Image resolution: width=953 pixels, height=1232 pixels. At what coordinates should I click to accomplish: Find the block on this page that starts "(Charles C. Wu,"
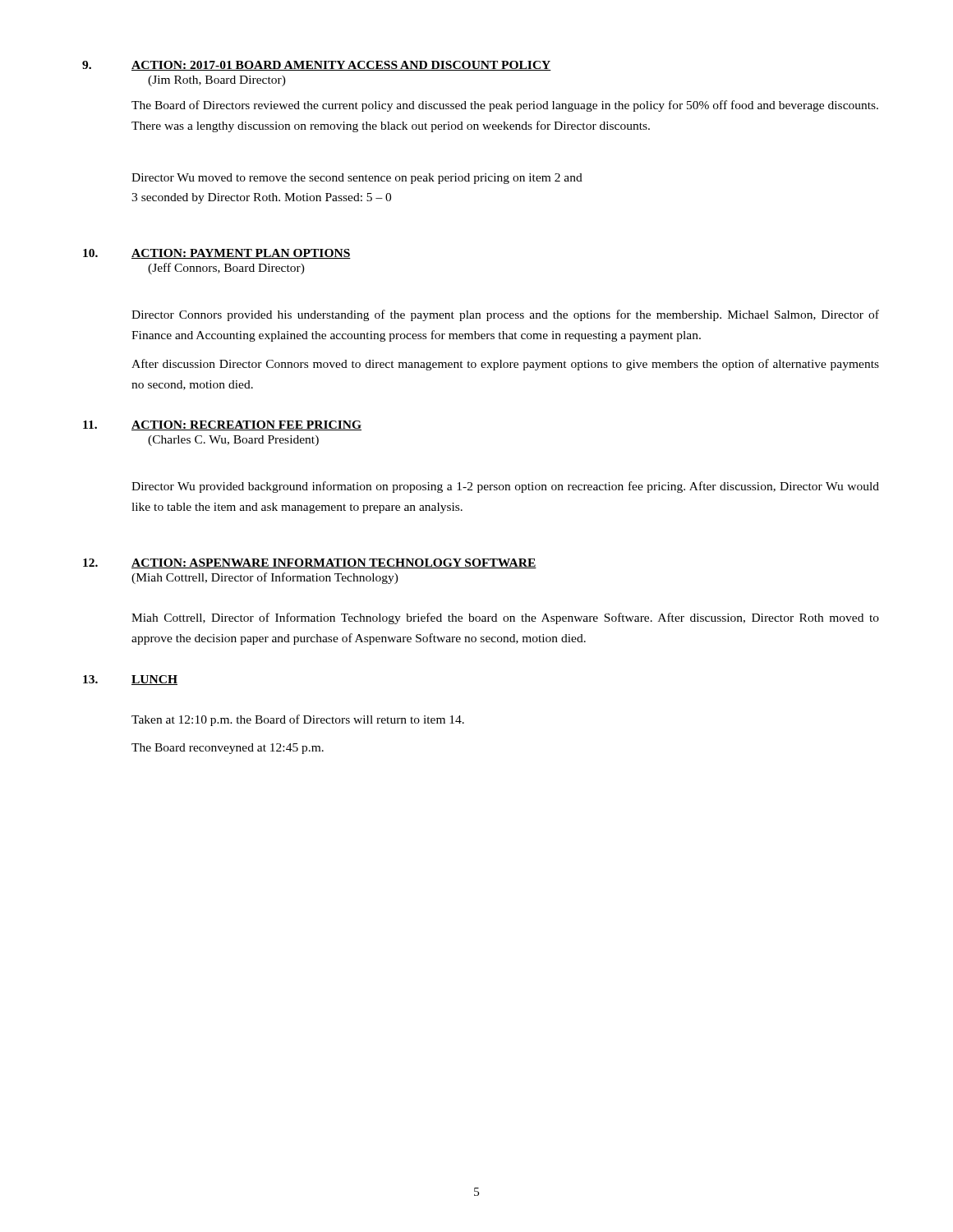tap(233, 439)
